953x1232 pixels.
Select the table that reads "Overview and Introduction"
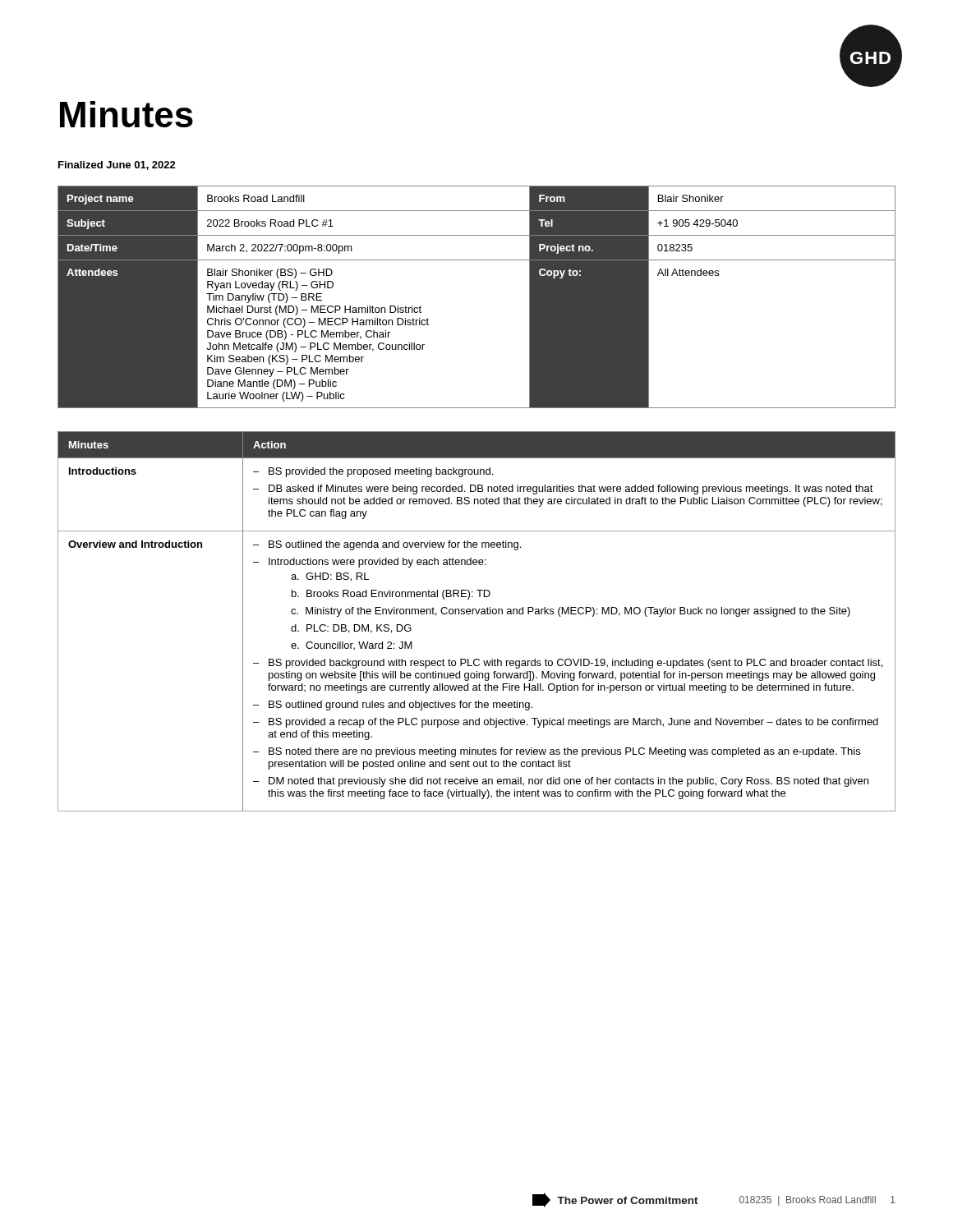pyautogui.click(x=476, y=621)
